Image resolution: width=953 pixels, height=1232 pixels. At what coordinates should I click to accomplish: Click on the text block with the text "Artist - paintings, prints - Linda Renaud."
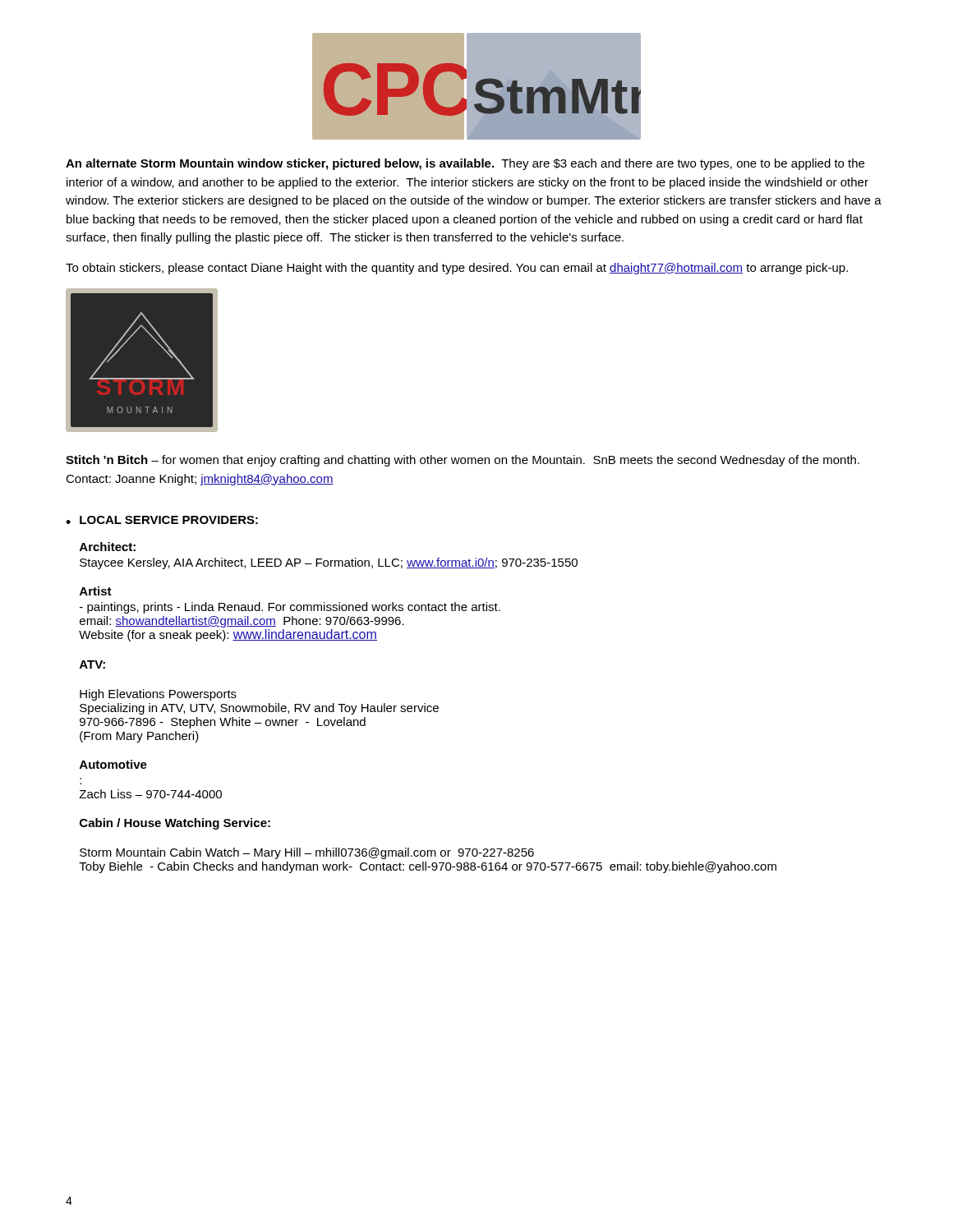[483, 613]
